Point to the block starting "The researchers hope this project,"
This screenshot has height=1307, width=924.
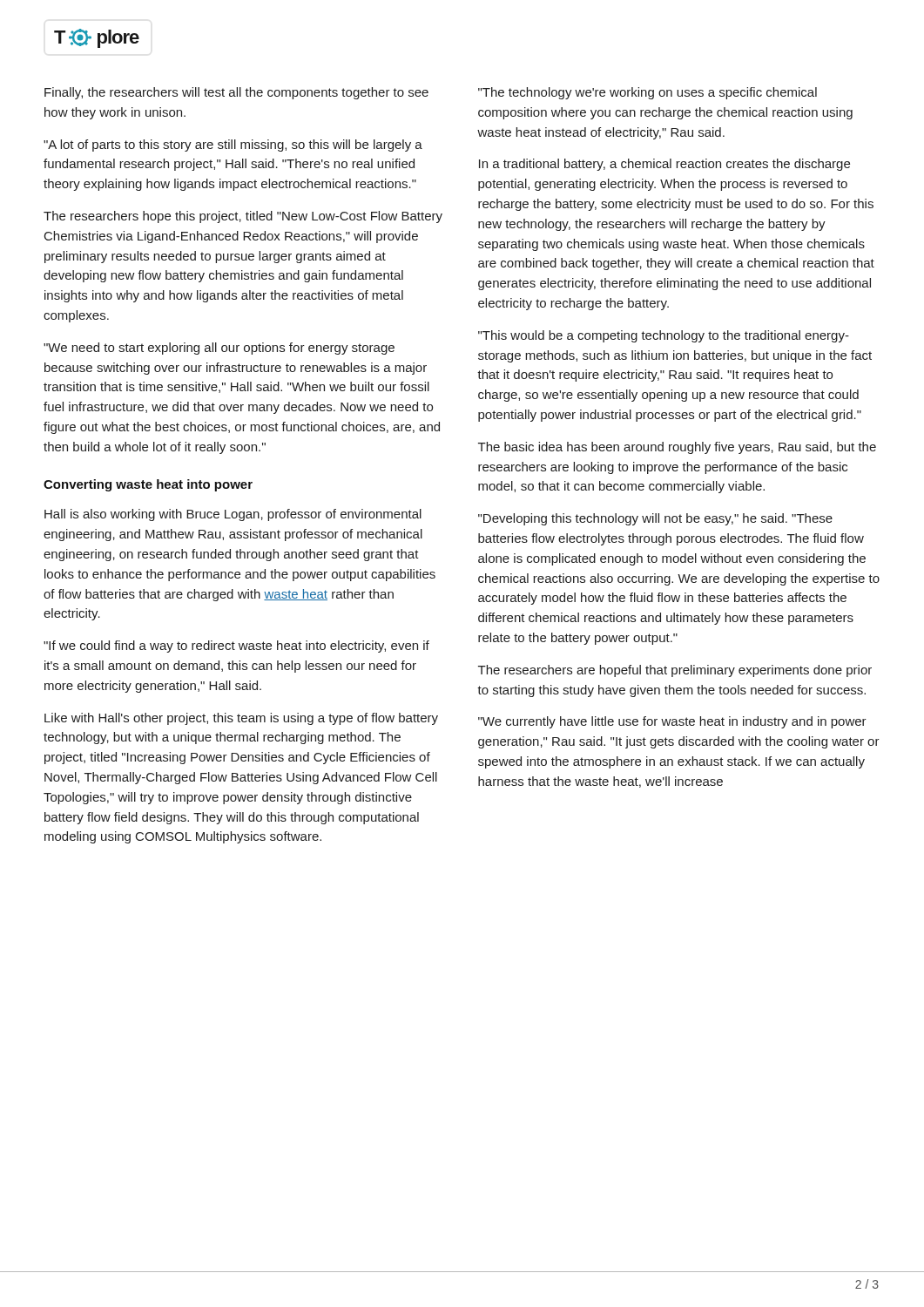[245, 266]
